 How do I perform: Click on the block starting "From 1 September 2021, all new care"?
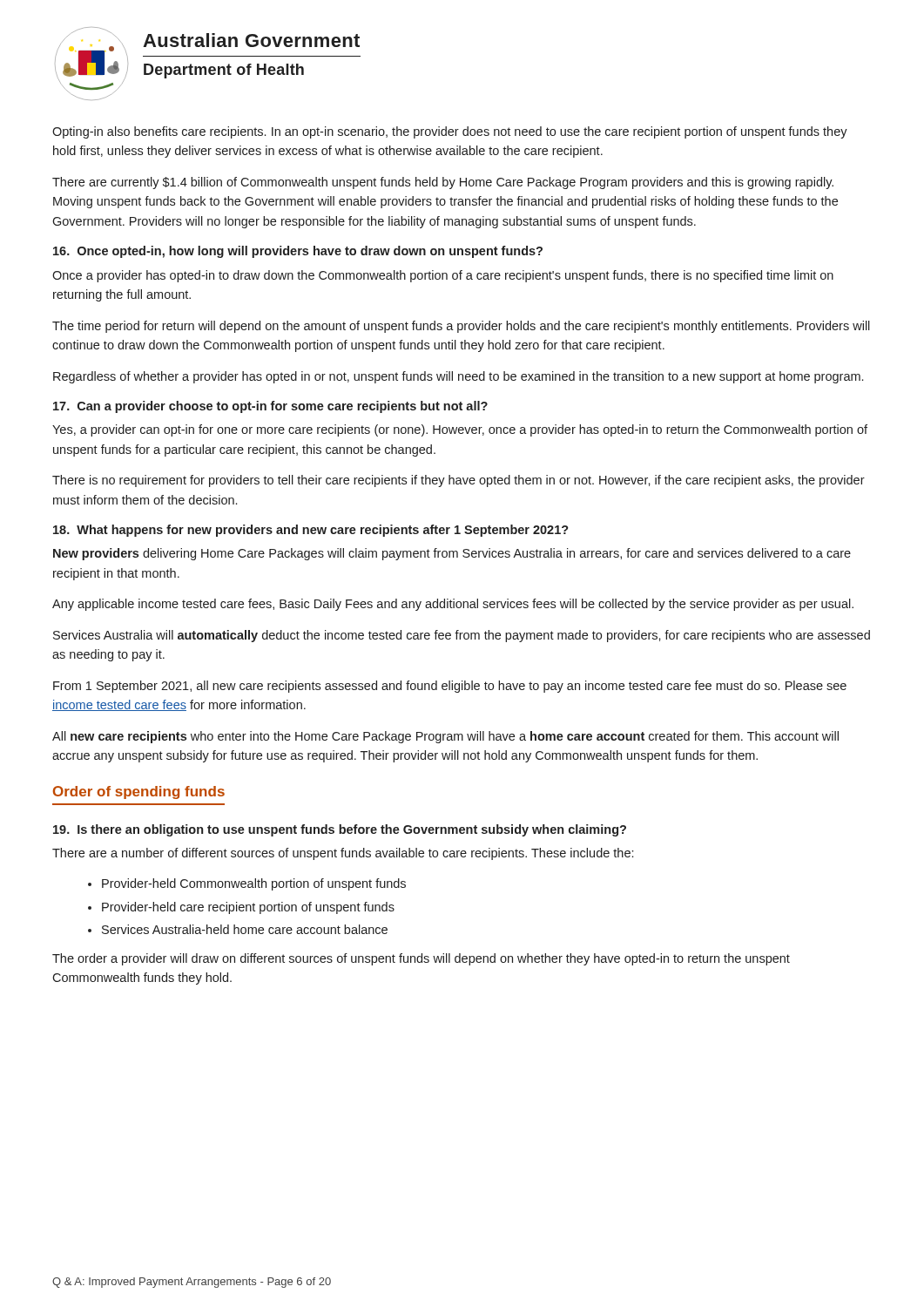[450, 695]
